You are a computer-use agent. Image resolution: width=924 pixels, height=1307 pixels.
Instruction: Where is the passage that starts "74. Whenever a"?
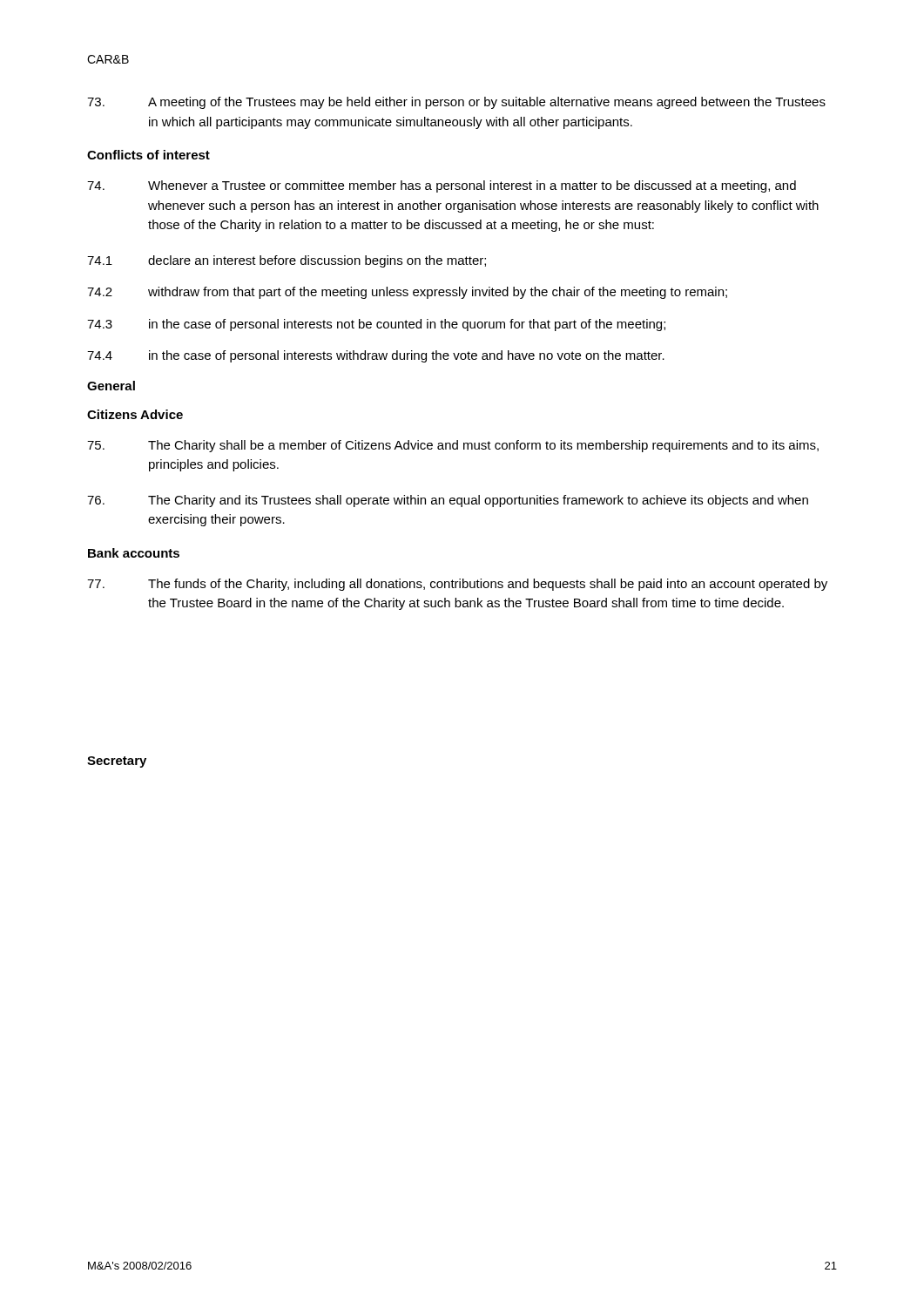pyautogui.click(x=462, y=205)
